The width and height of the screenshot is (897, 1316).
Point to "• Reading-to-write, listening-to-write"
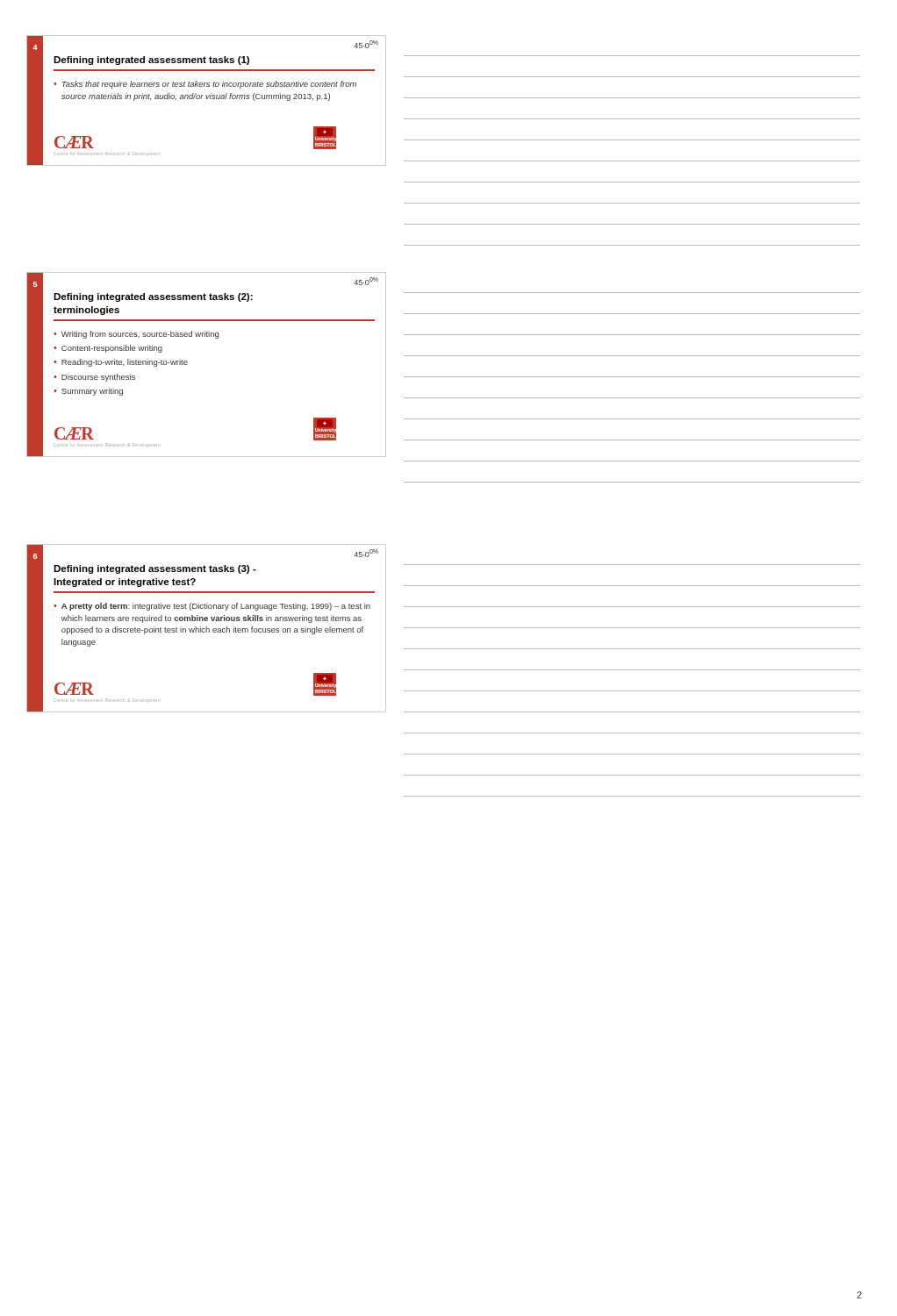point(121,362)
